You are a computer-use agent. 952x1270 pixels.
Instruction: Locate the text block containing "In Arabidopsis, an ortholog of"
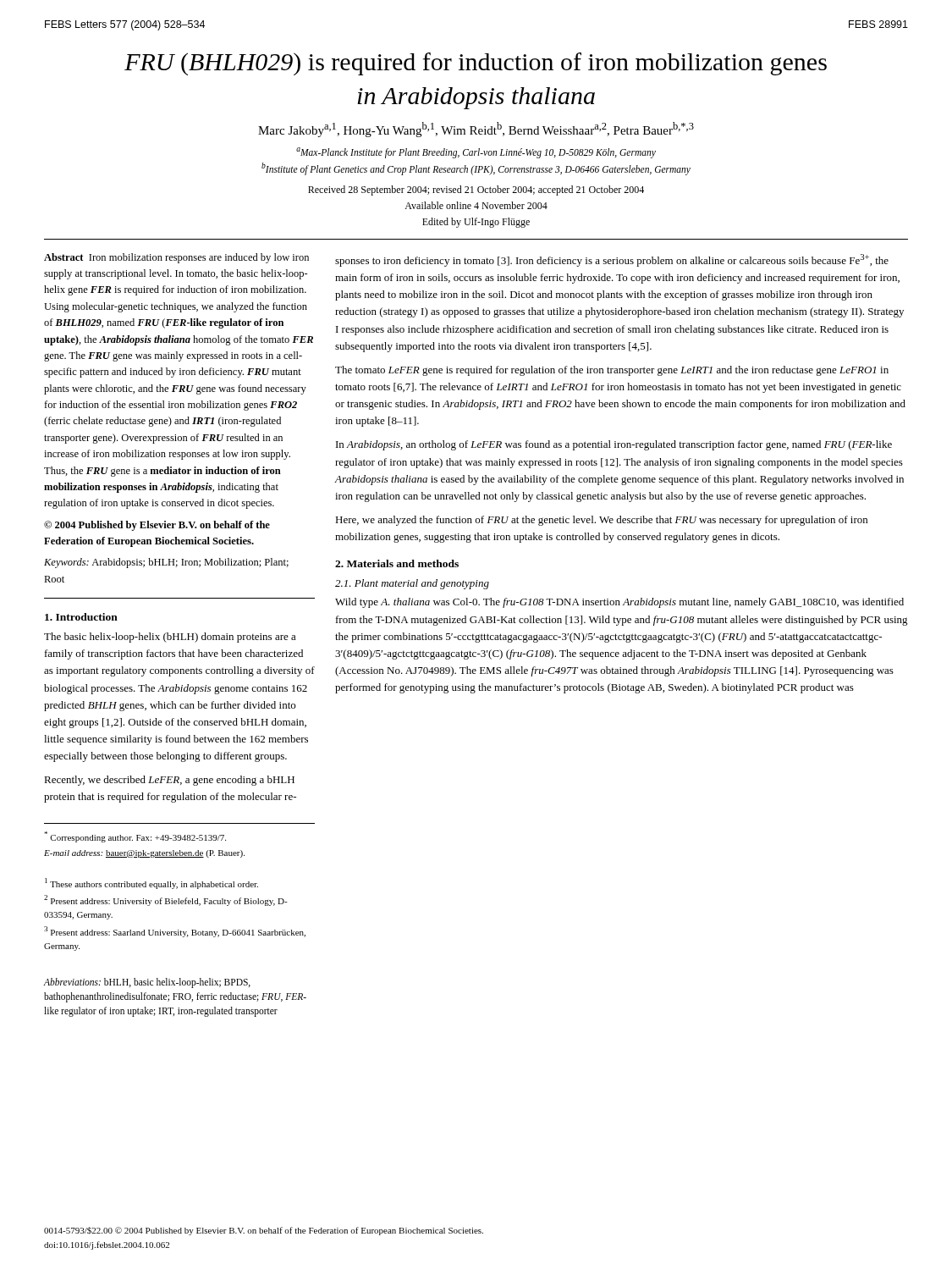620,470
